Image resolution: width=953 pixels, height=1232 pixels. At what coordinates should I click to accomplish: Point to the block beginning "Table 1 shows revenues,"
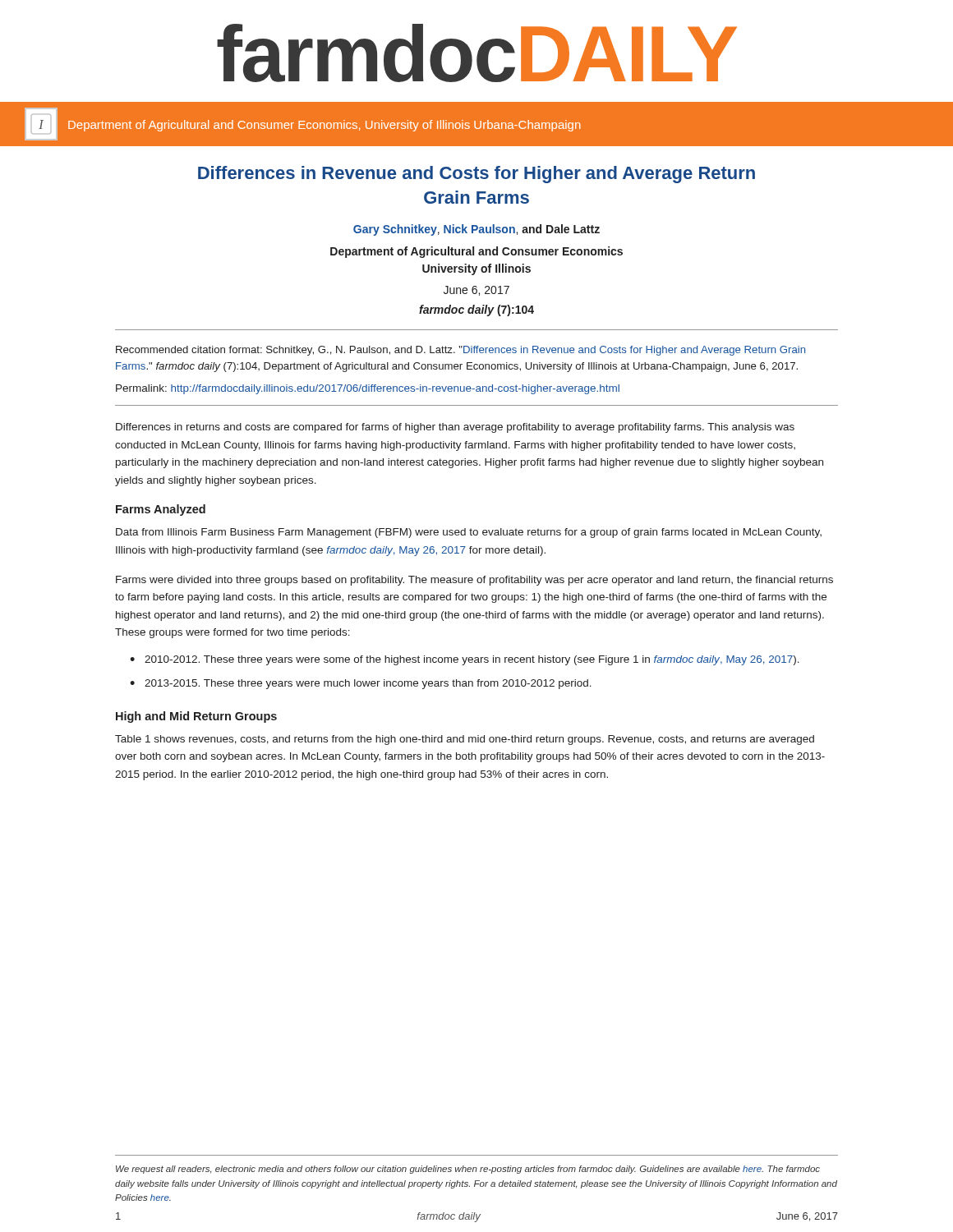[x=470, y=756]
